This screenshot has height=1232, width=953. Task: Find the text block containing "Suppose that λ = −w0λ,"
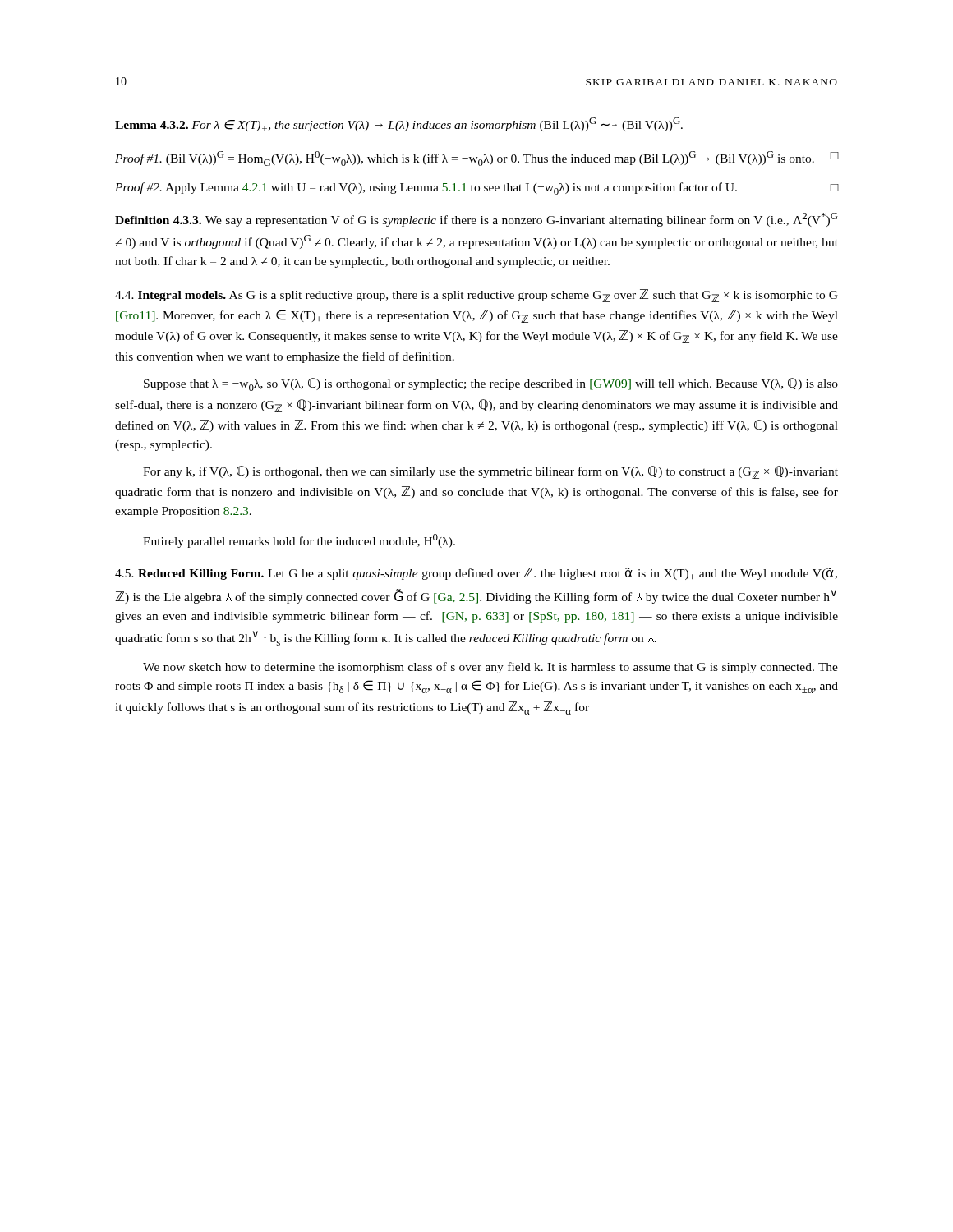click(476, 414)
